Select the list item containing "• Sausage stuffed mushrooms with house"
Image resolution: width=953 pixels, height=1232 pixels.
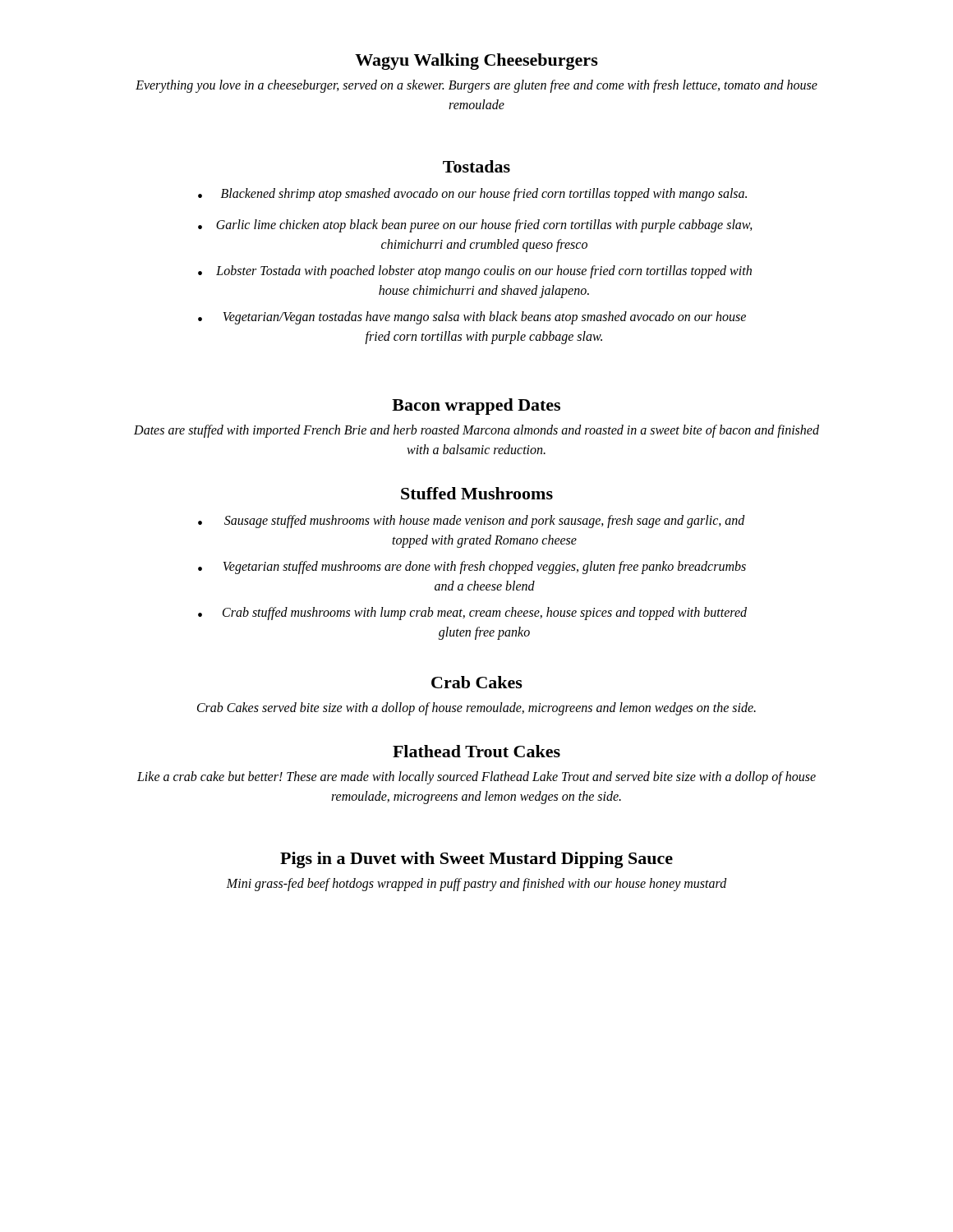[x=476, y=531]
